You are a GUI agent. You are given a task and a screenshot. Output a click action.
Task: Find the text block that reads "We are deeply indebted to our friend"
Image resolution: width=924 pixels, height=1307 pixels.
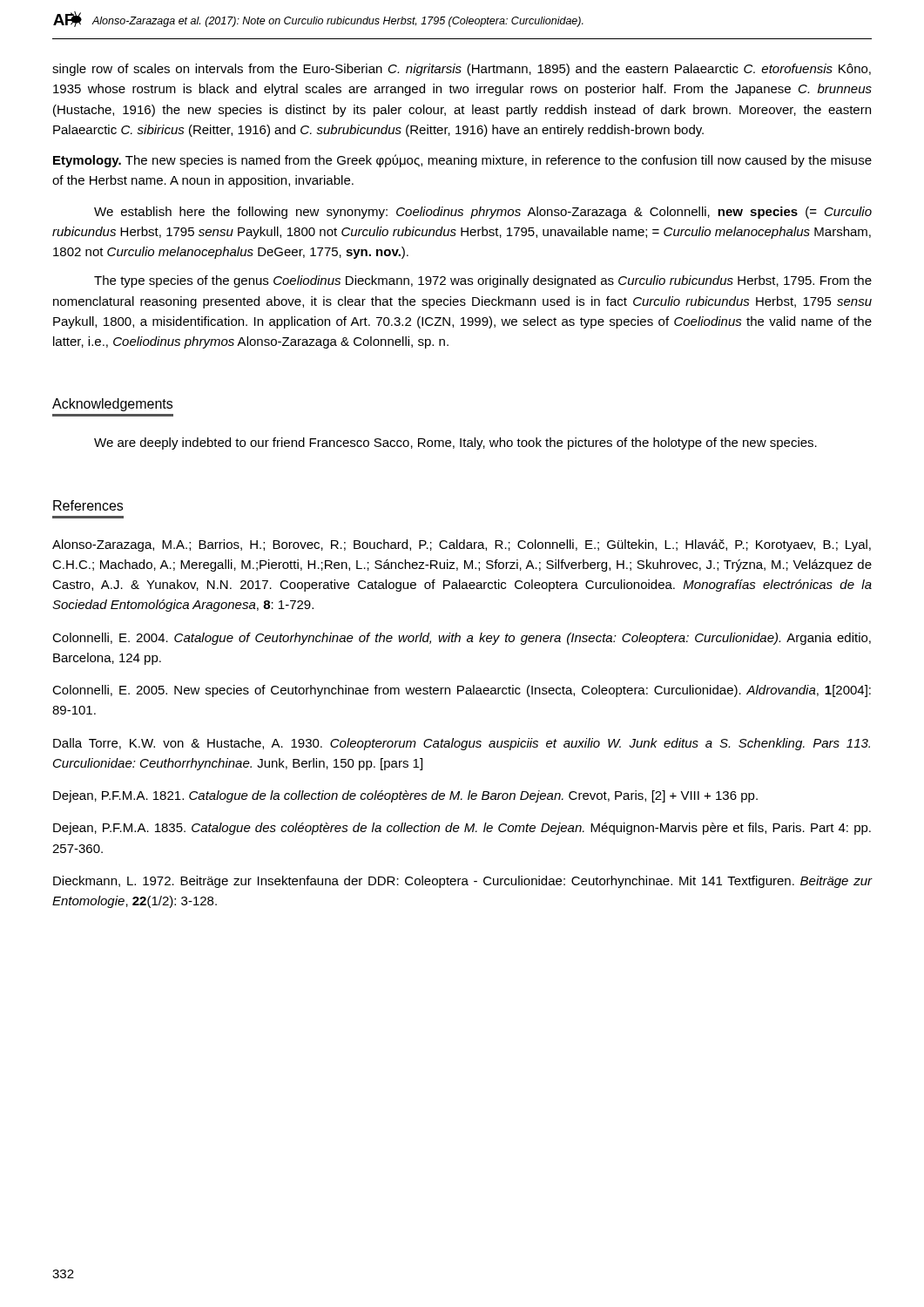coord(456,442)
